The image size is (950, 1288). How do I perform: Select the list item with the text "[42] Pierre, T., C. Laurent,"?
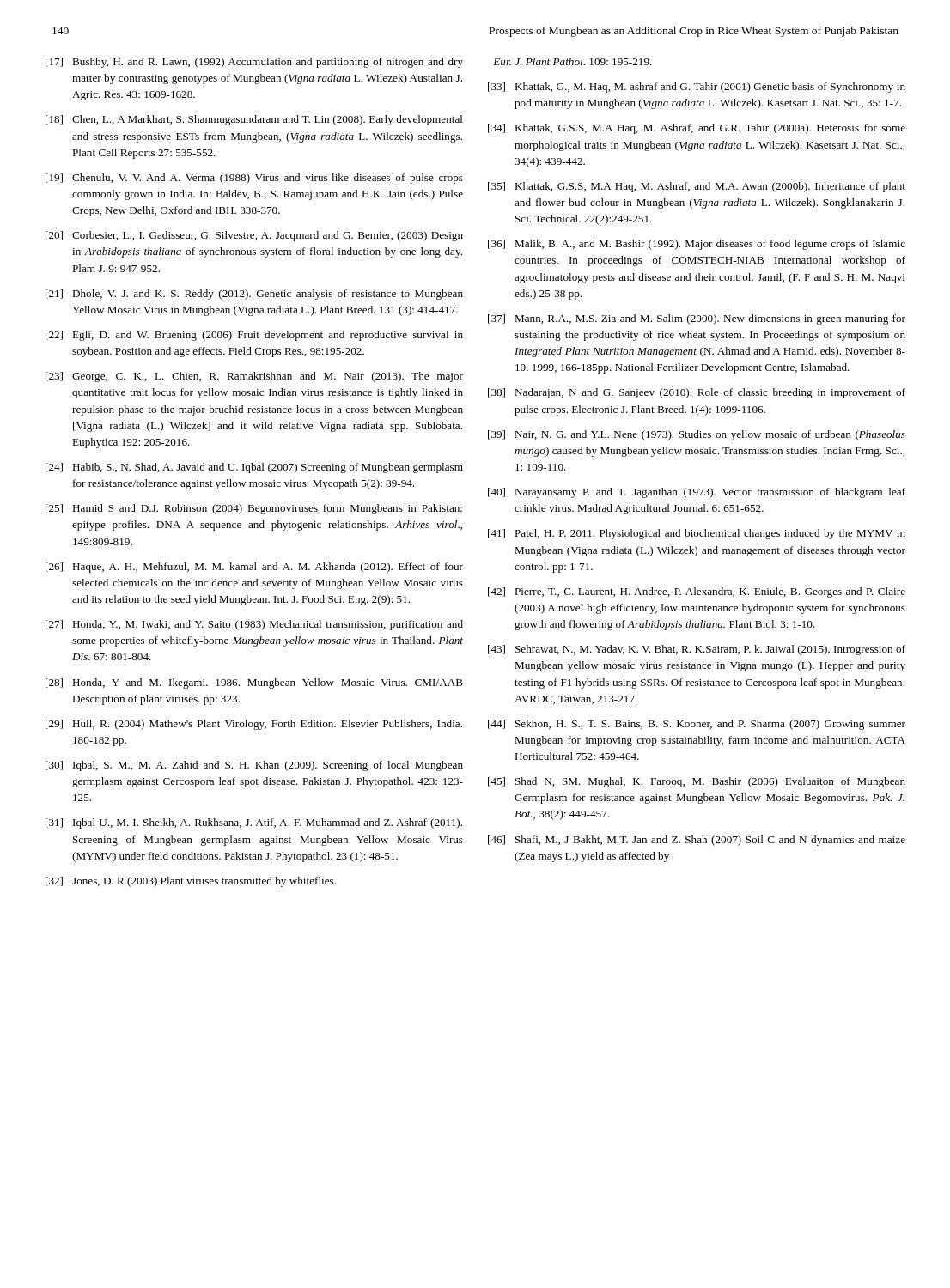[696, 607]
